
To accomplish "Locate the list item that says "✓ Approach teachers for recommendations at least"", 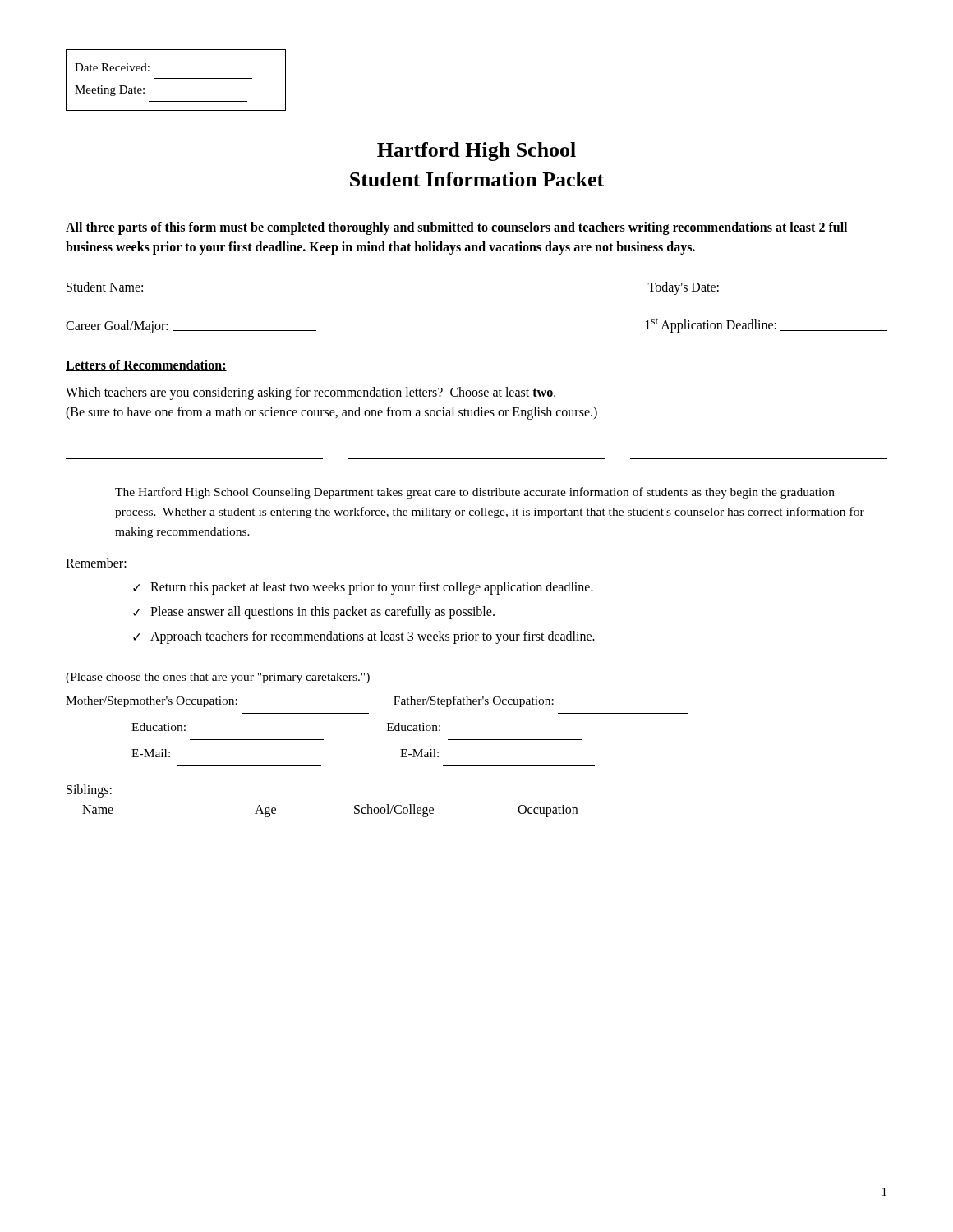I will (x=363, y=637).
